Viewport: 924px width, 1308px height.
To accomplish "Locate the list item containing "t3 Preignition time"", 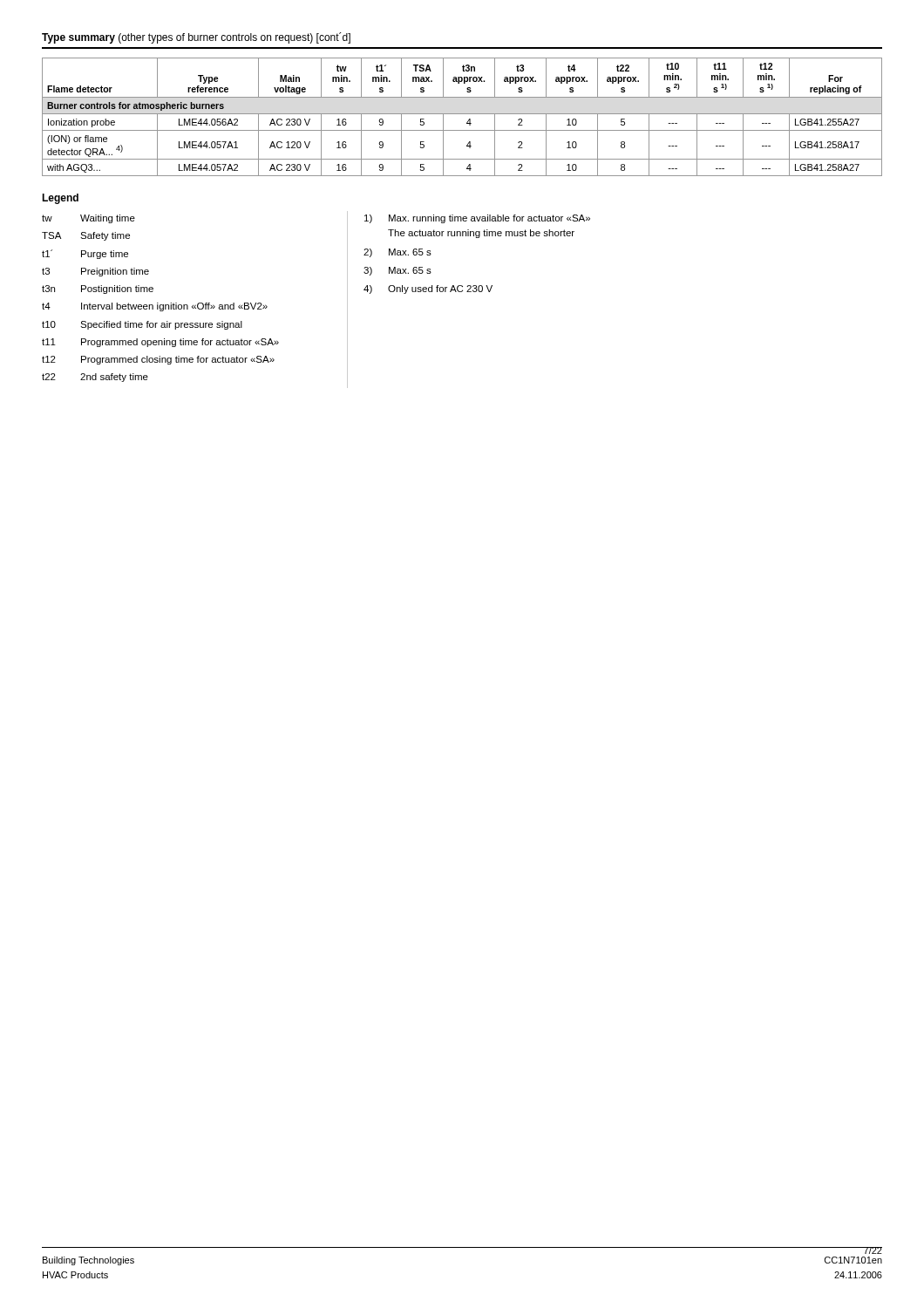I will point(95,272).
